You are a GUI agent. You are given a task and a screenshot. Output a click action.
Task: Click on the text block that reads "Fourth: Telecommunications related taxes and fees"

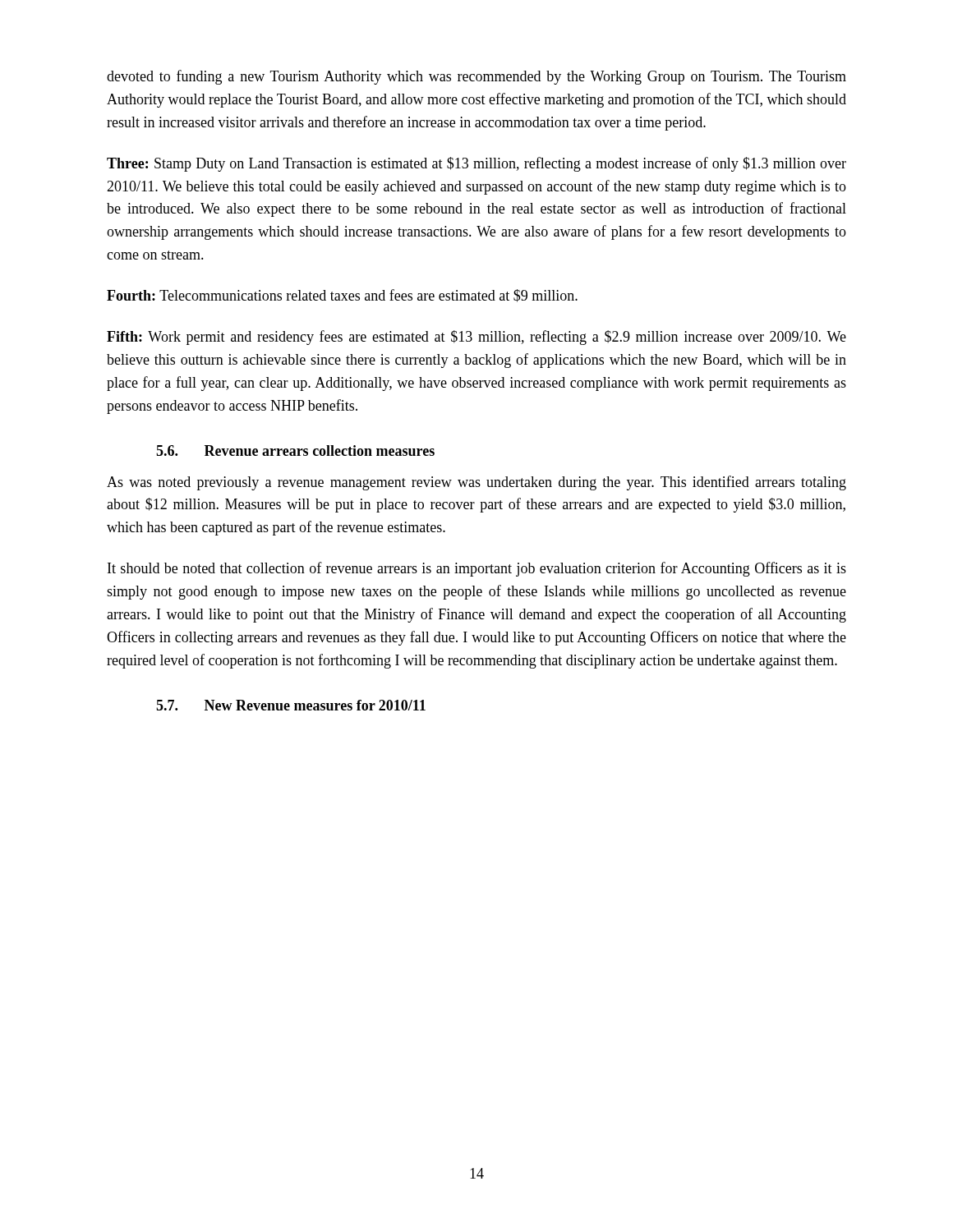tap(343, 296)
